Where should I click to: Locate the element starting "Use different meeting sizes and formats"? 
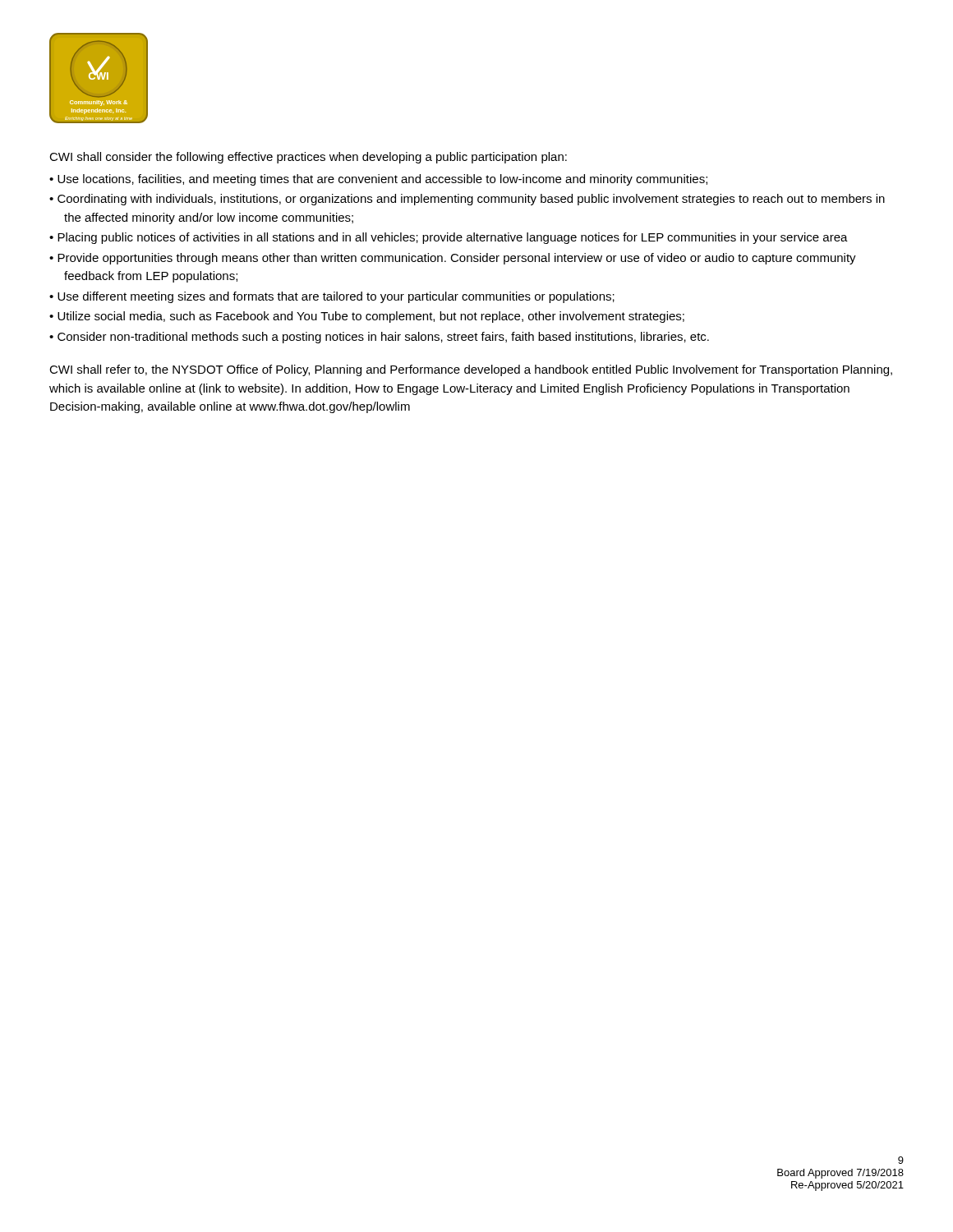pos(336,296)
